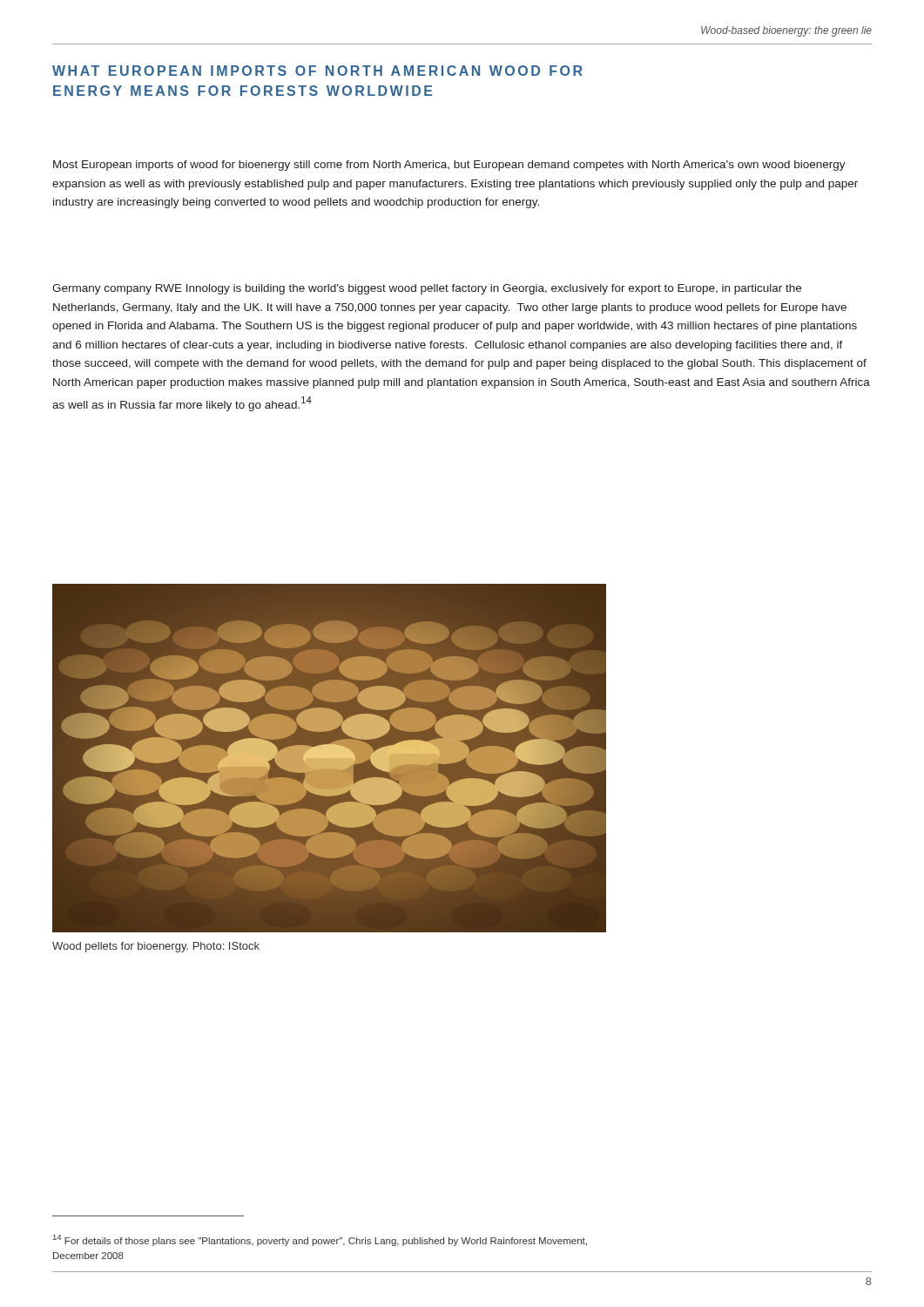This screenshot has height=1307, width=924.
Task: Click the footnote
Action: (320, 1246)
